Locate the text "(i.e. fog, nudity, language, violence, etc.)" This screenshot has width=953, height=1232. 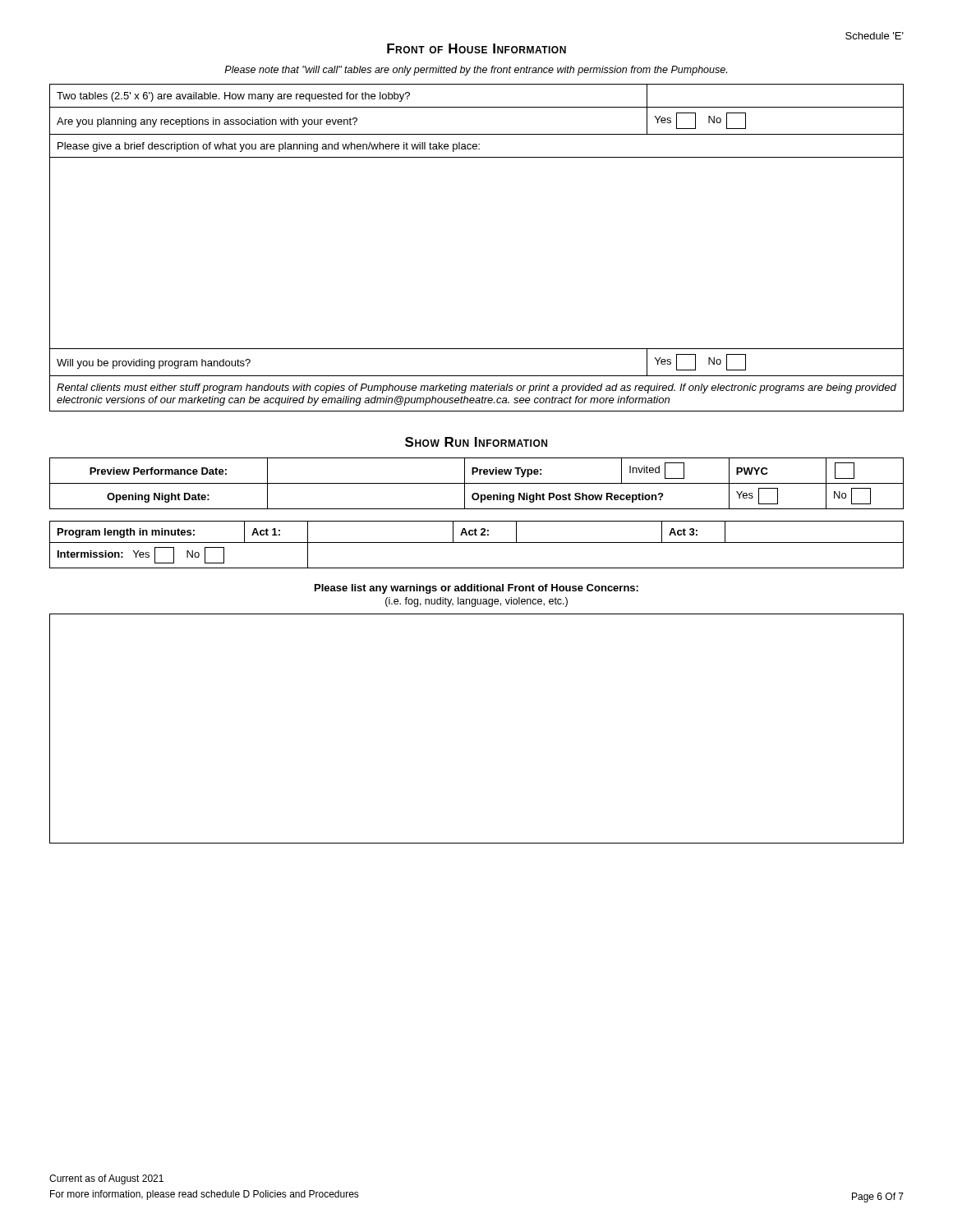476,601
